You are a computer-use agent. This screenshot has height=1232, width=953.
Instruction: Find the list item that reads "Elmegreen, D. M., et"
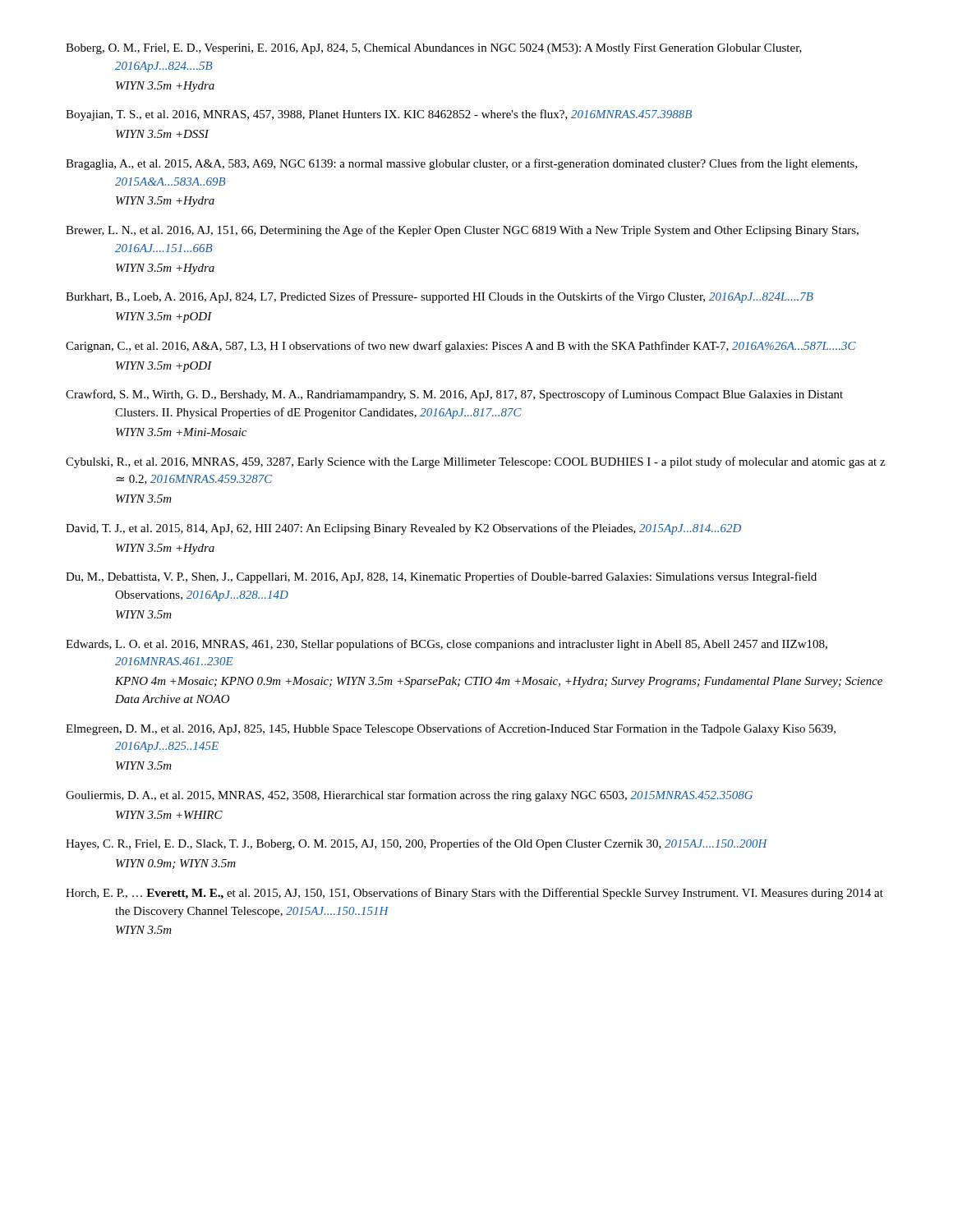[x=451, y=729]
